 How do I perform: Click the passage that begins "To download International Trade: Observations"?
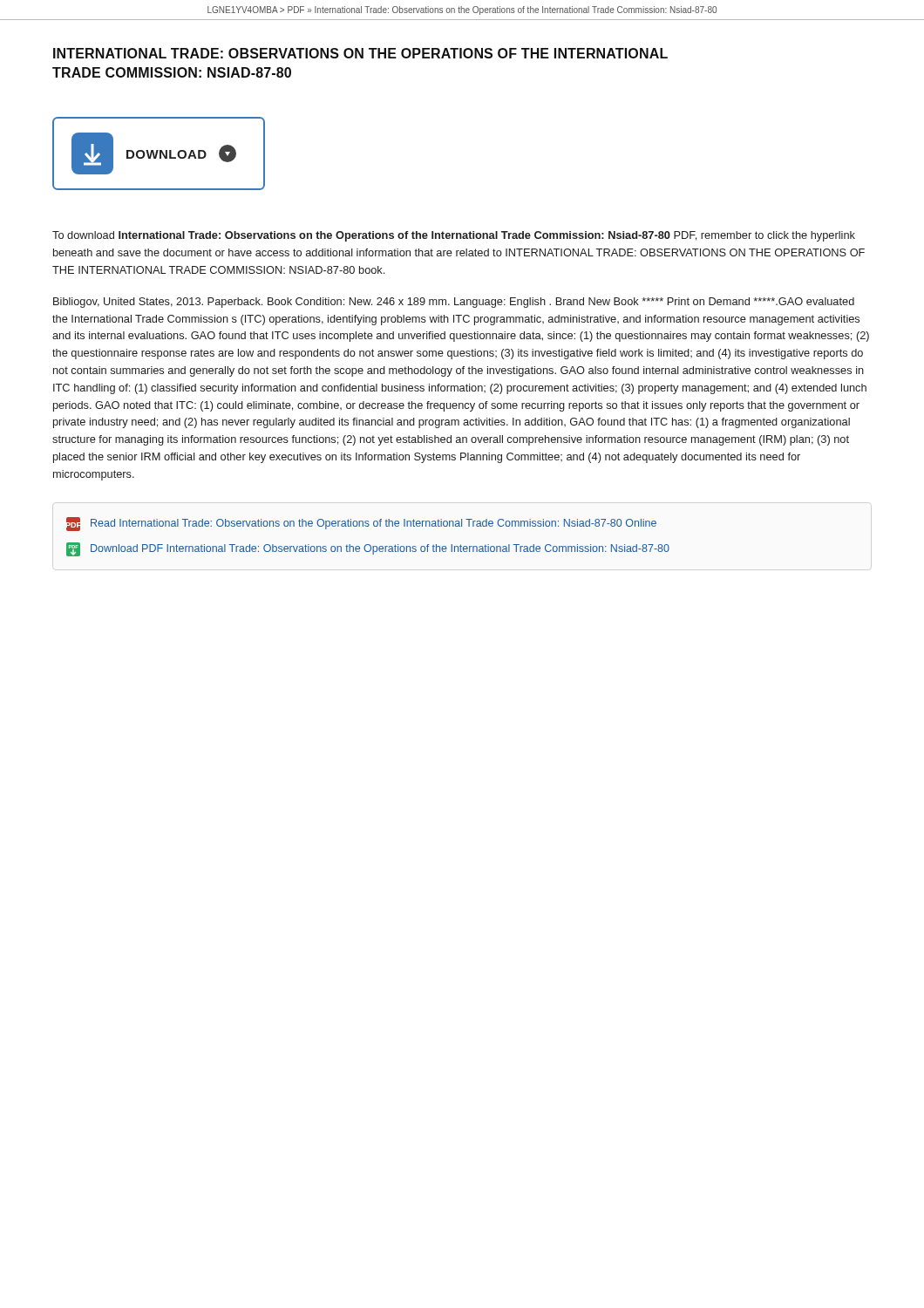point(459,252)
